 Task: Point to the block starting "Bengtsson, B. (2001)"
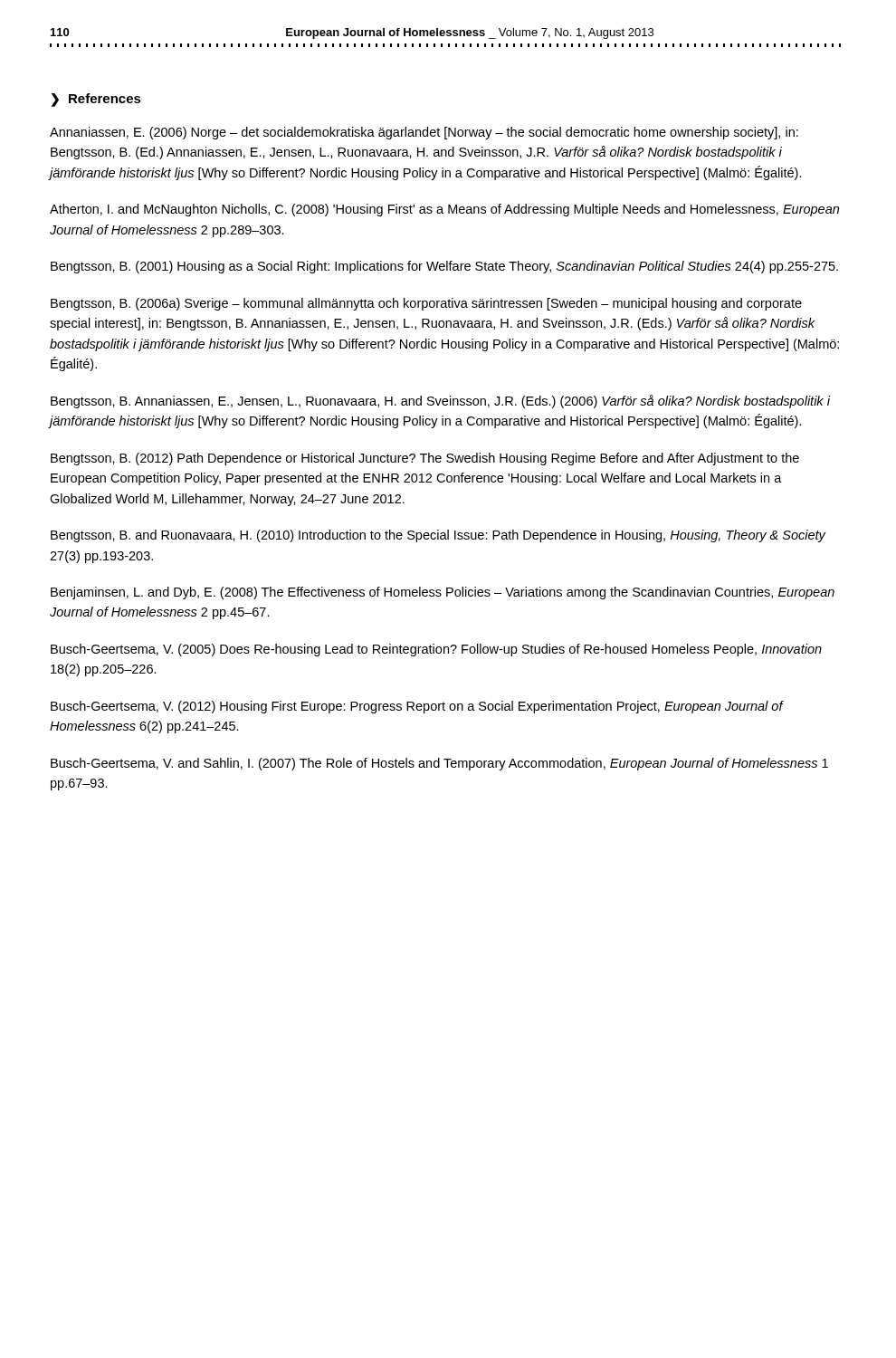tap(444, 267)
